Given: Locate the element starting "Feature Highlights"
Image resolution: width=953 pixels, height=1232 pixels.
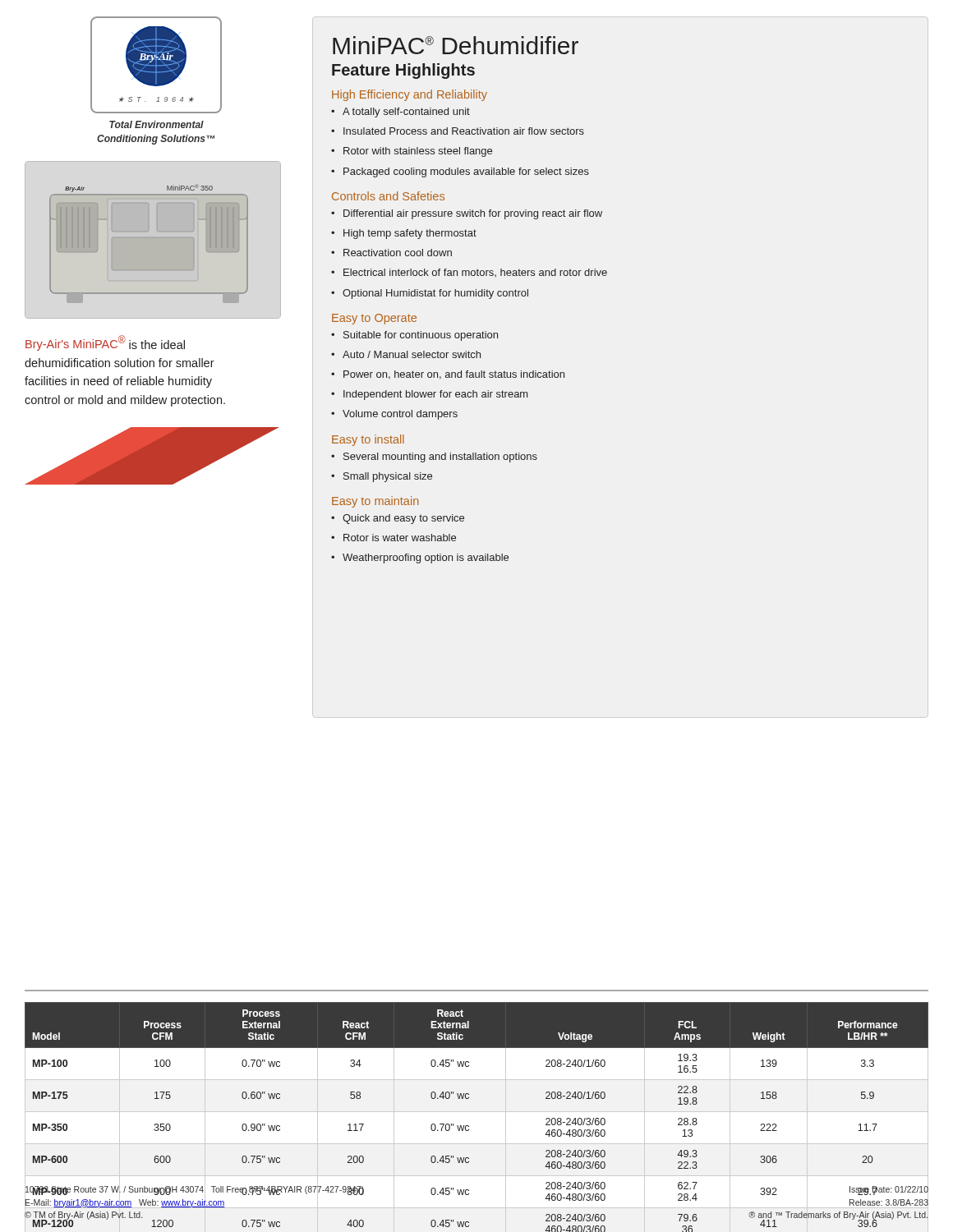Looking at the screenshot, I should (403, 70).
